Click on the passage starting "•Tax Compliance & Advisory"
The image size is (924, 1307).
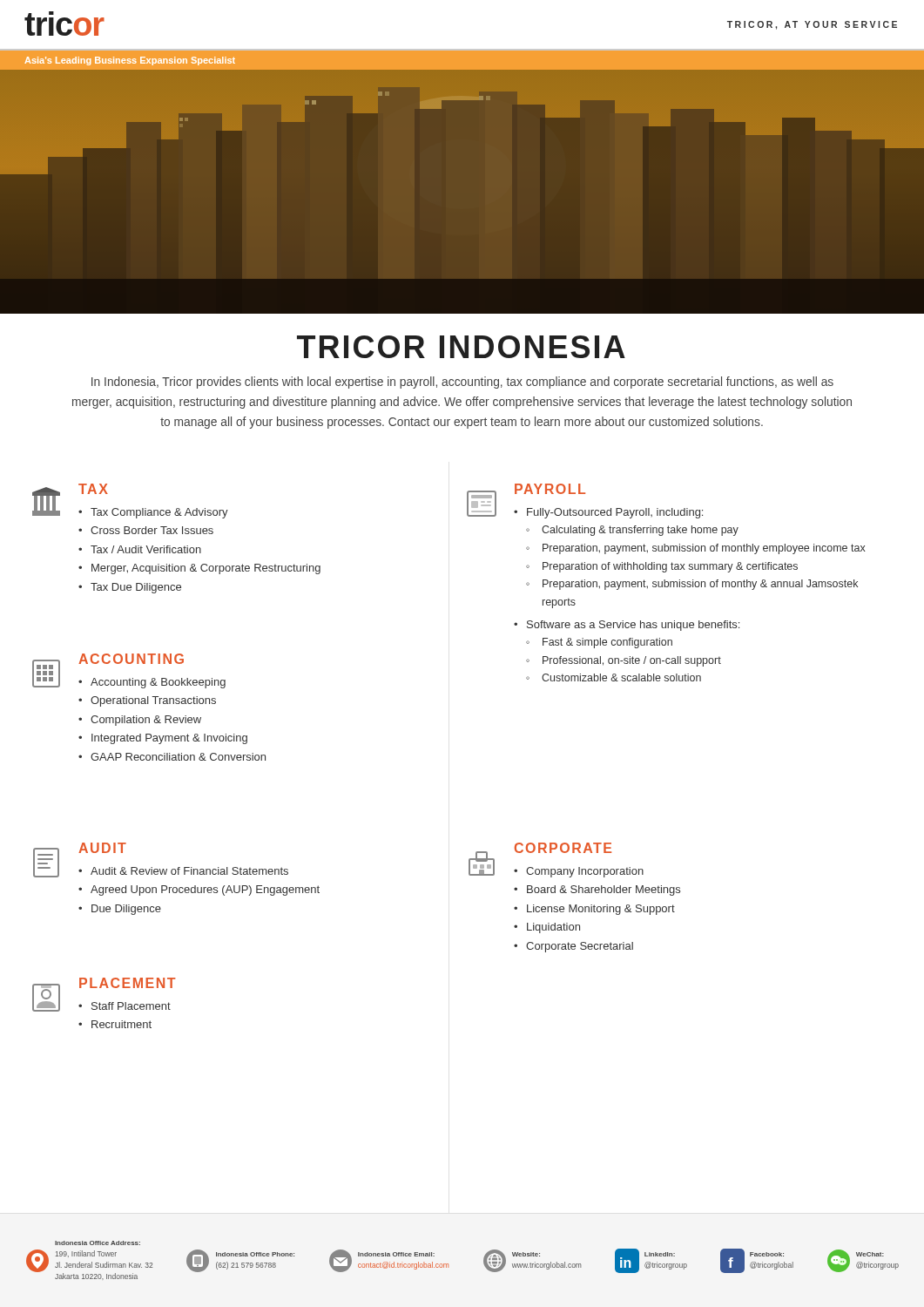point(153,512)
